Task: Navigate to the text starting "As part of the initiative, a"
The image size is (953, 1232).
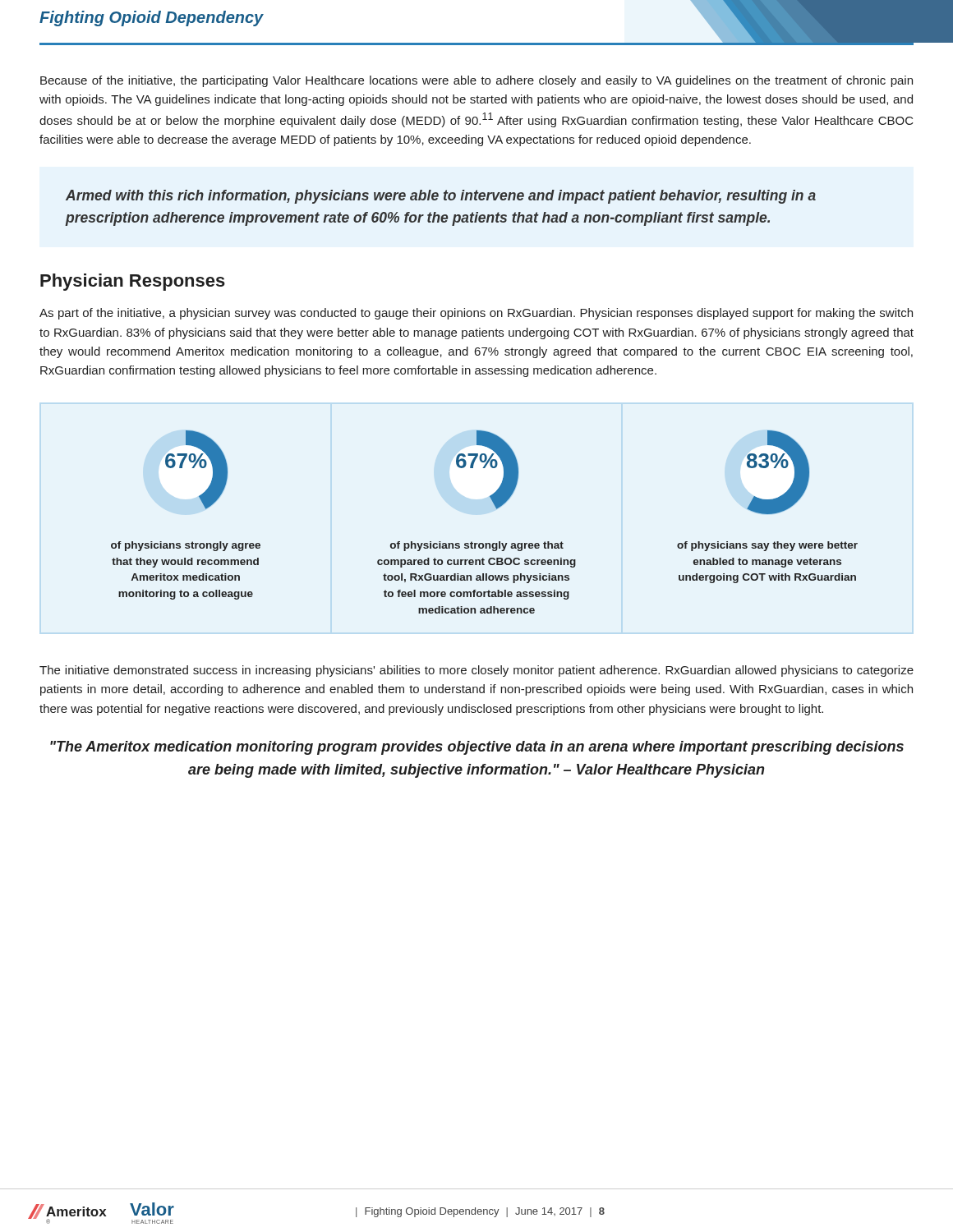Action: (476, 341)
